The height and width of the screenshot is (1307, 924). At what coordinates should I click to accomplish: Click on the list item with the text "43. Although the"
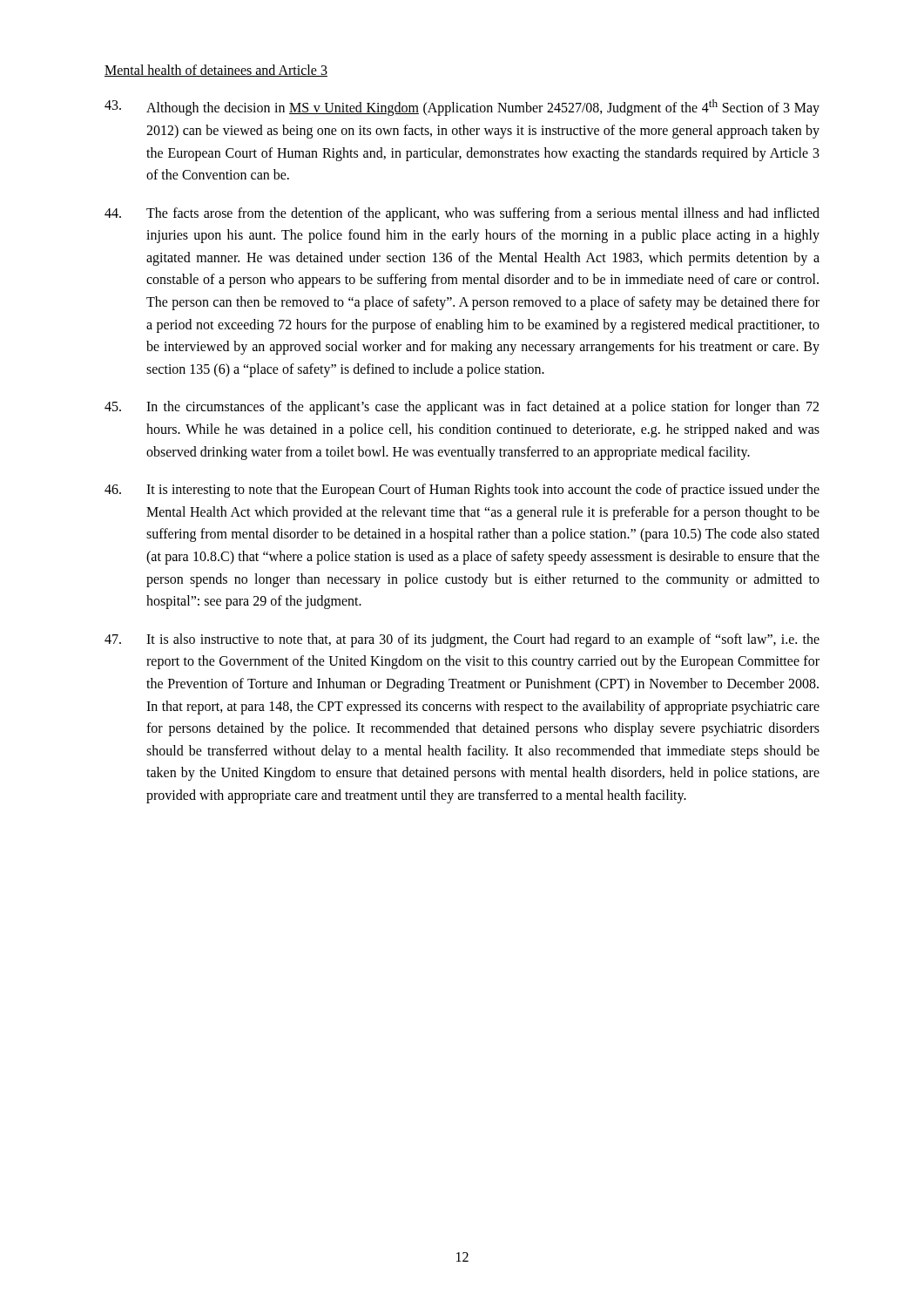pyautogui.click(x=462, y=140)
